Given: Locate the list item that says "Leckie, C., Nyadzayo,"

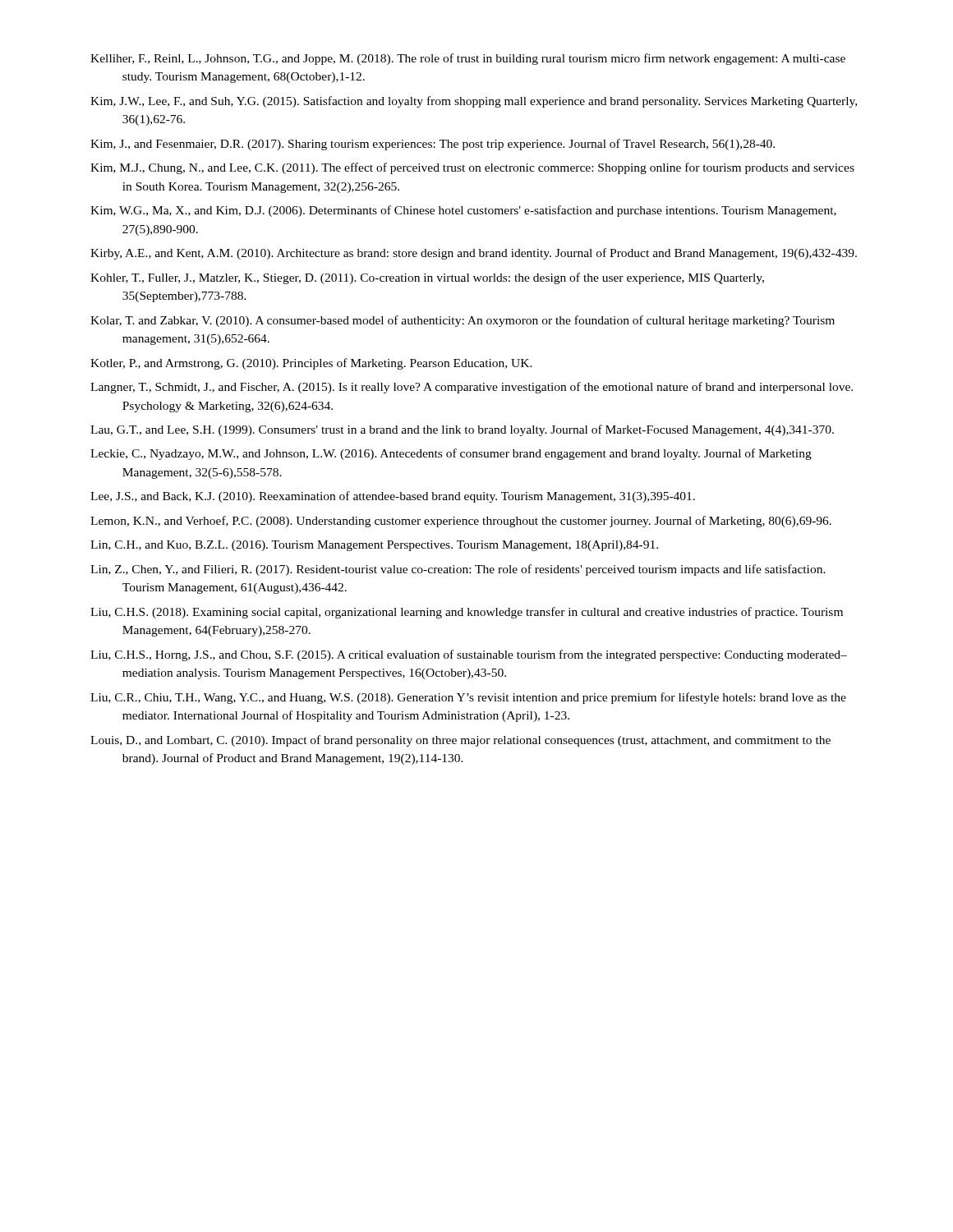Looking at the screenshot, I should pos(451,463).
